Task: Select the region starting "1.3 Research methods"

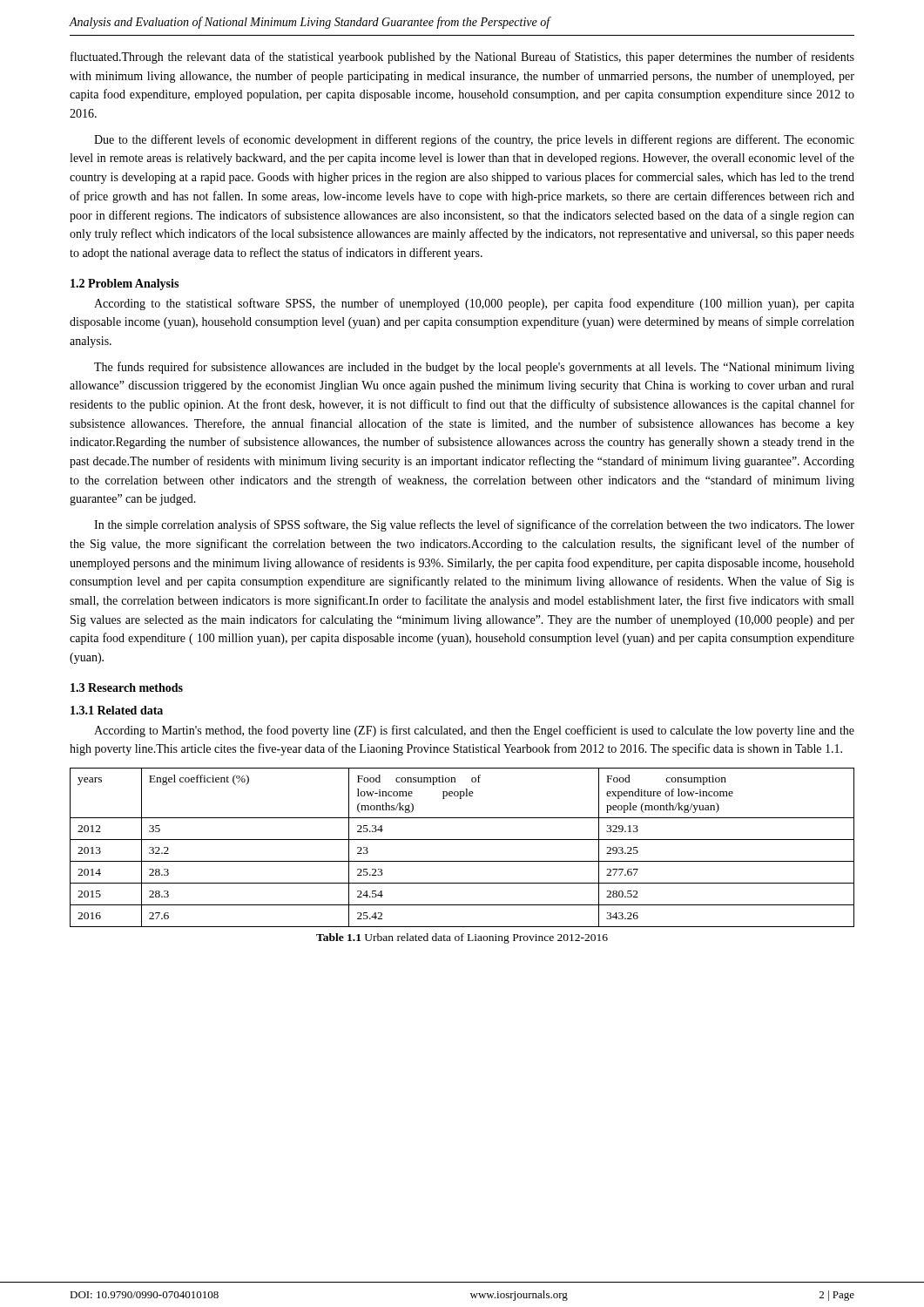Action: tap(126, 688)
